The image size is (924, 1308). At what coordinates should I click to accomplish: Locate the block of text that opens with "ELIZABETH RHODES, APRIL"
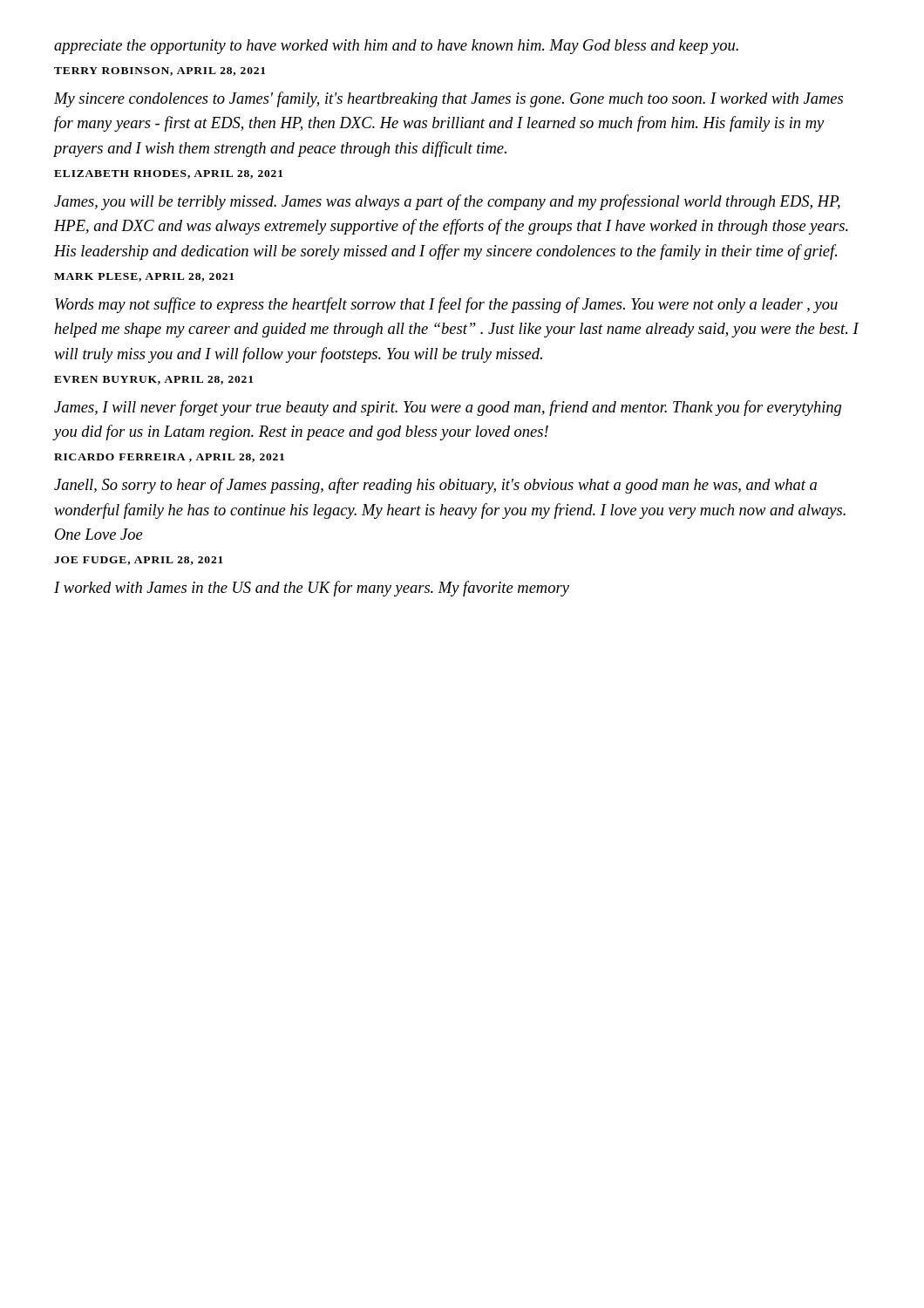click(x=168, y=174)
